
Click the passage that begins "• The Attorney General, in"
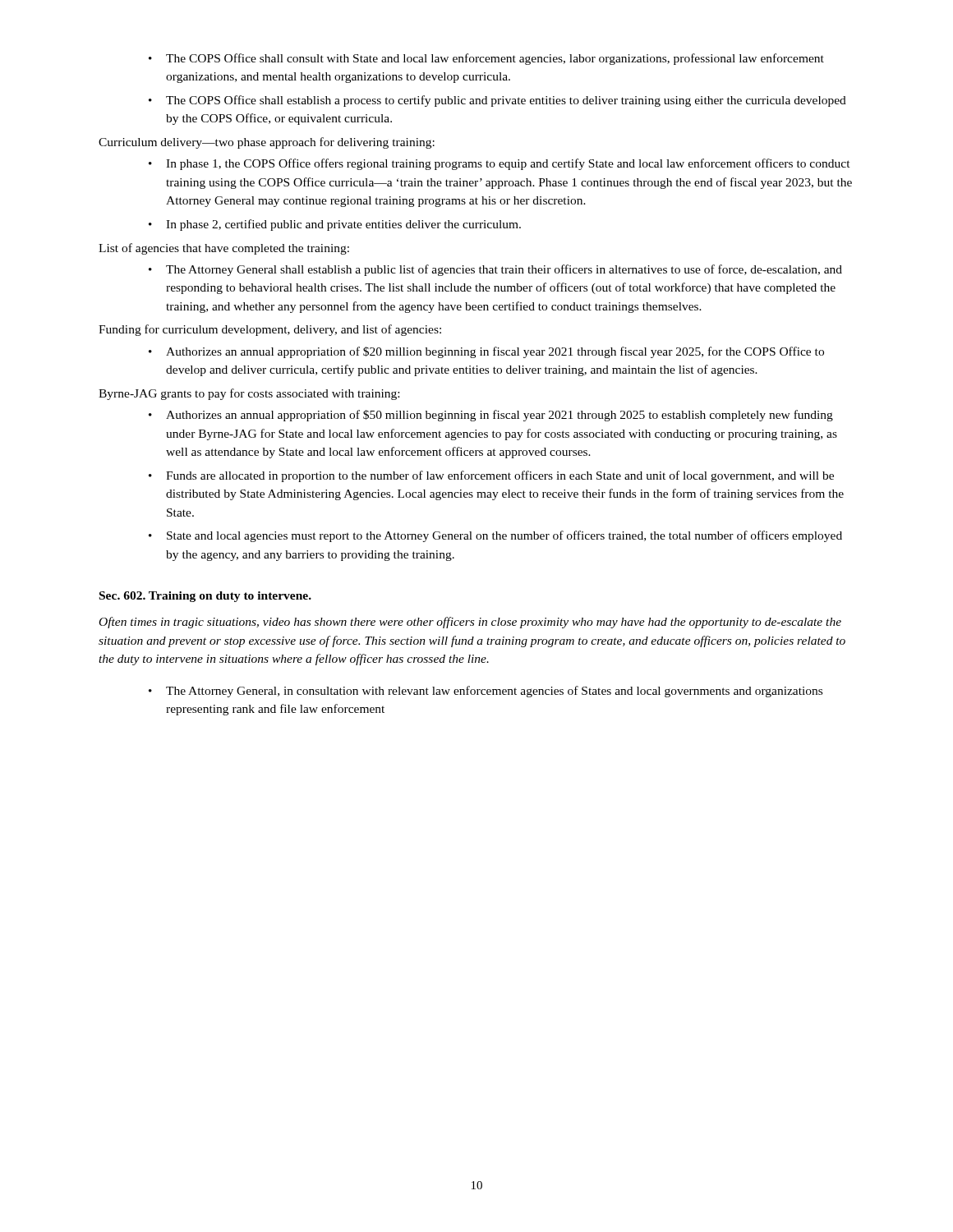[x=501, y=700]
